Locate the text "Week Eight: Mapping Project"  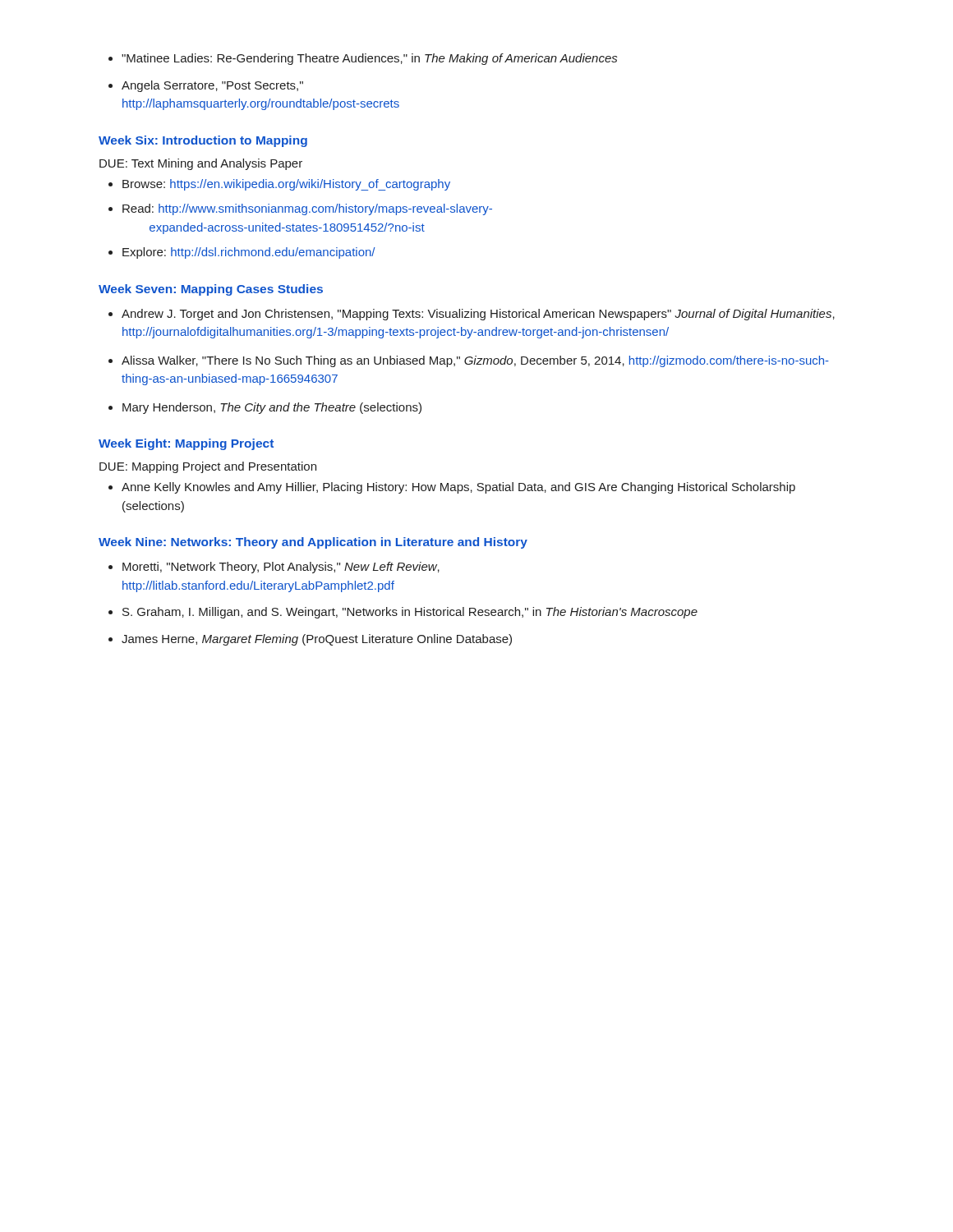[x=186, y=443]
